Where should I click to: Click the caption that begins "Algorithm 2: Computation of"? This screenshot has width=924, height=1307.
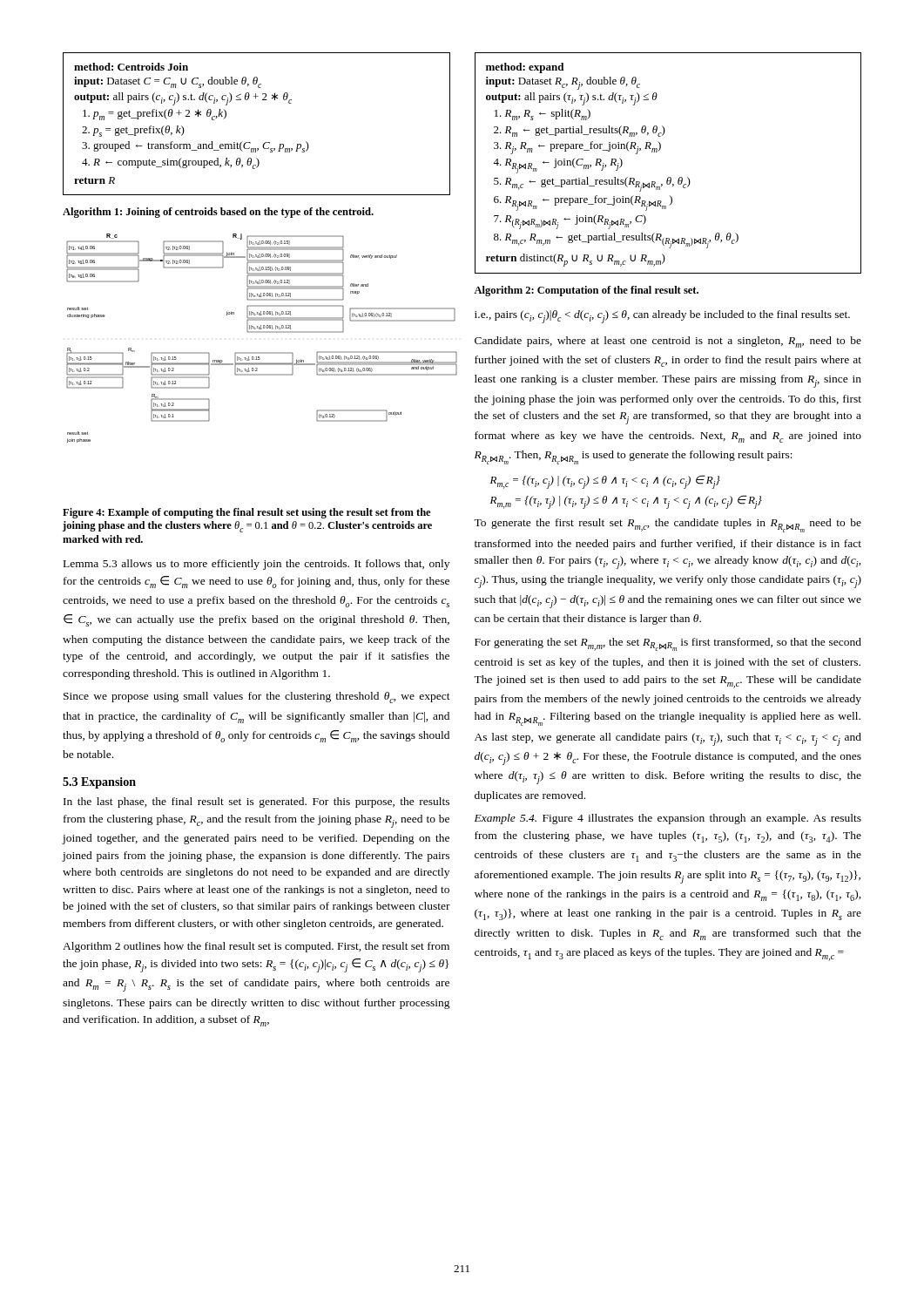(x=587, y=290)
